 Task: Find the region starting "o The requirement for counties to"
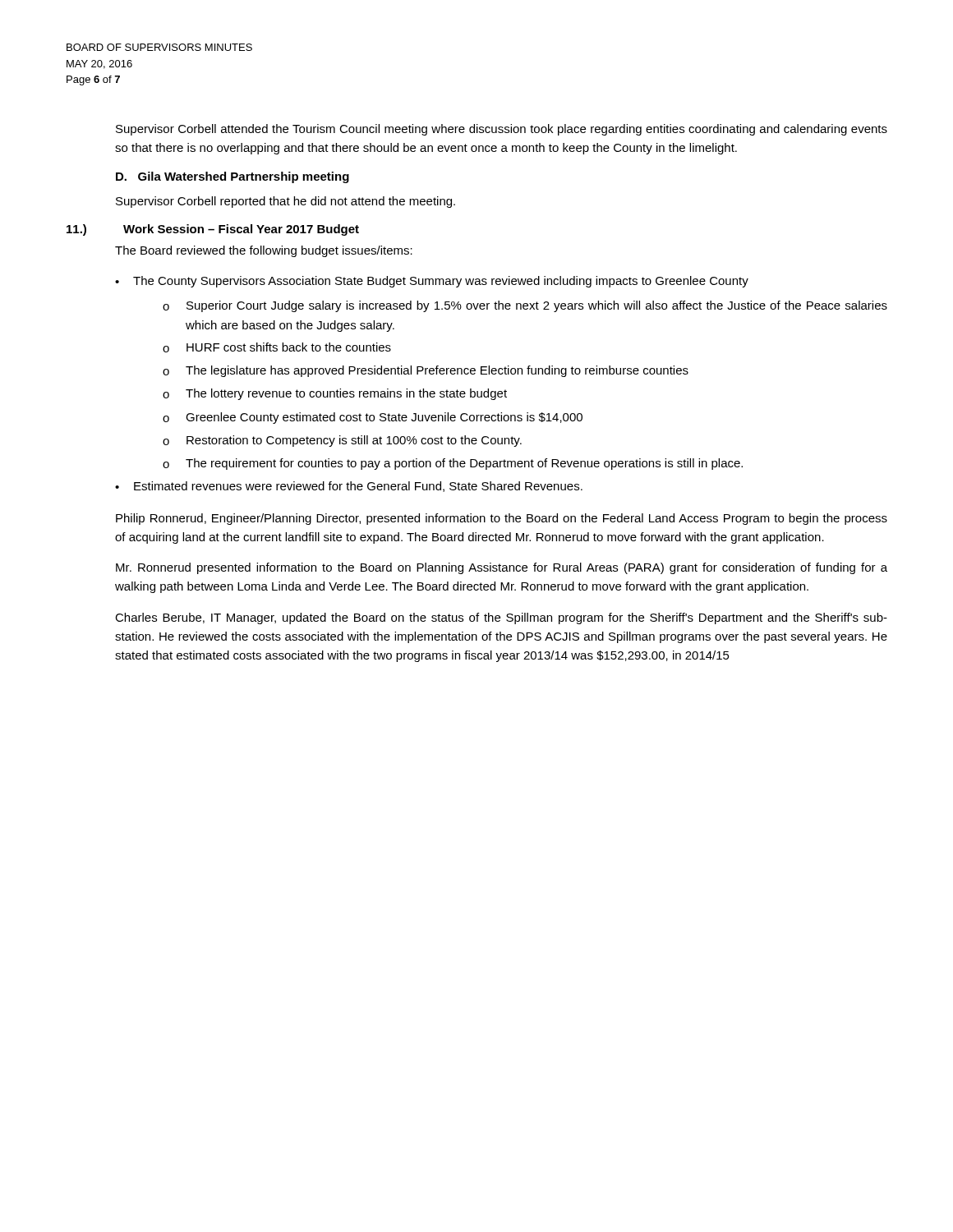[525, 463]
